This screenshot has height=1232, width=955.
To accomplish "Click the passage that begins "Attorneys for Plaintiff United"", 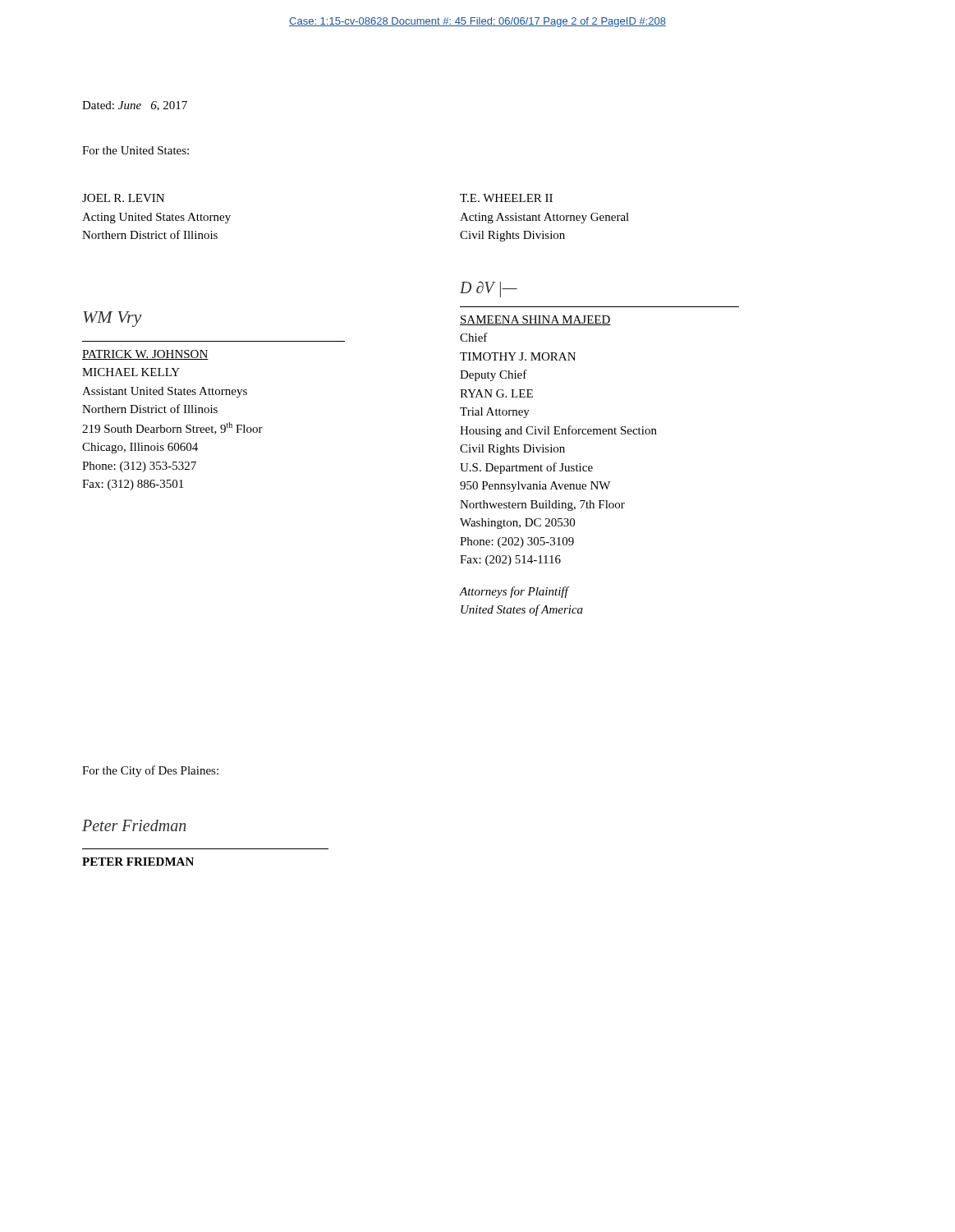I will point(521,600).
